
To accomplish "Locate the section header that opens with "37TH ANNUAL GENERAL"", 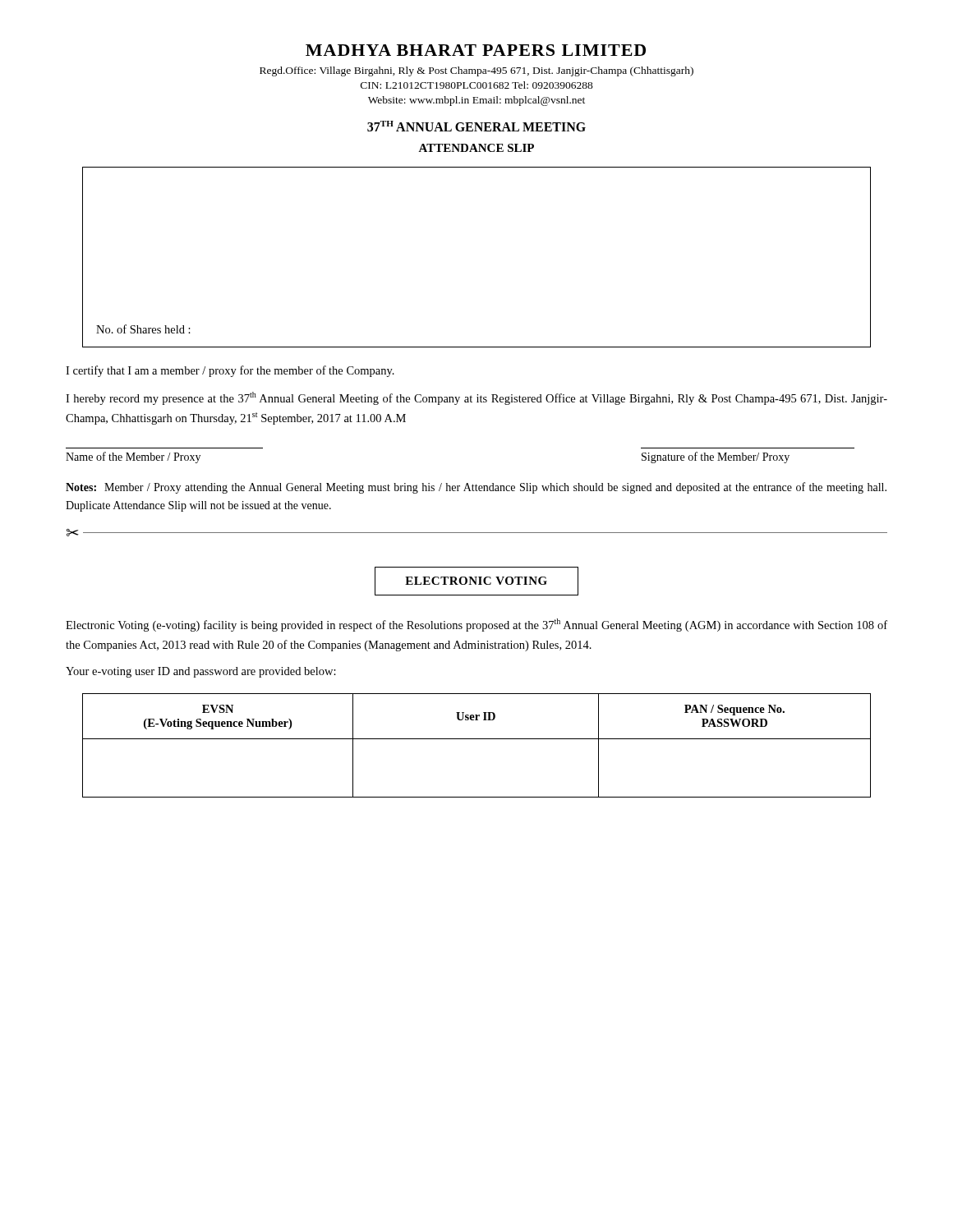I will pyautogui.click(x=476, y=126).
